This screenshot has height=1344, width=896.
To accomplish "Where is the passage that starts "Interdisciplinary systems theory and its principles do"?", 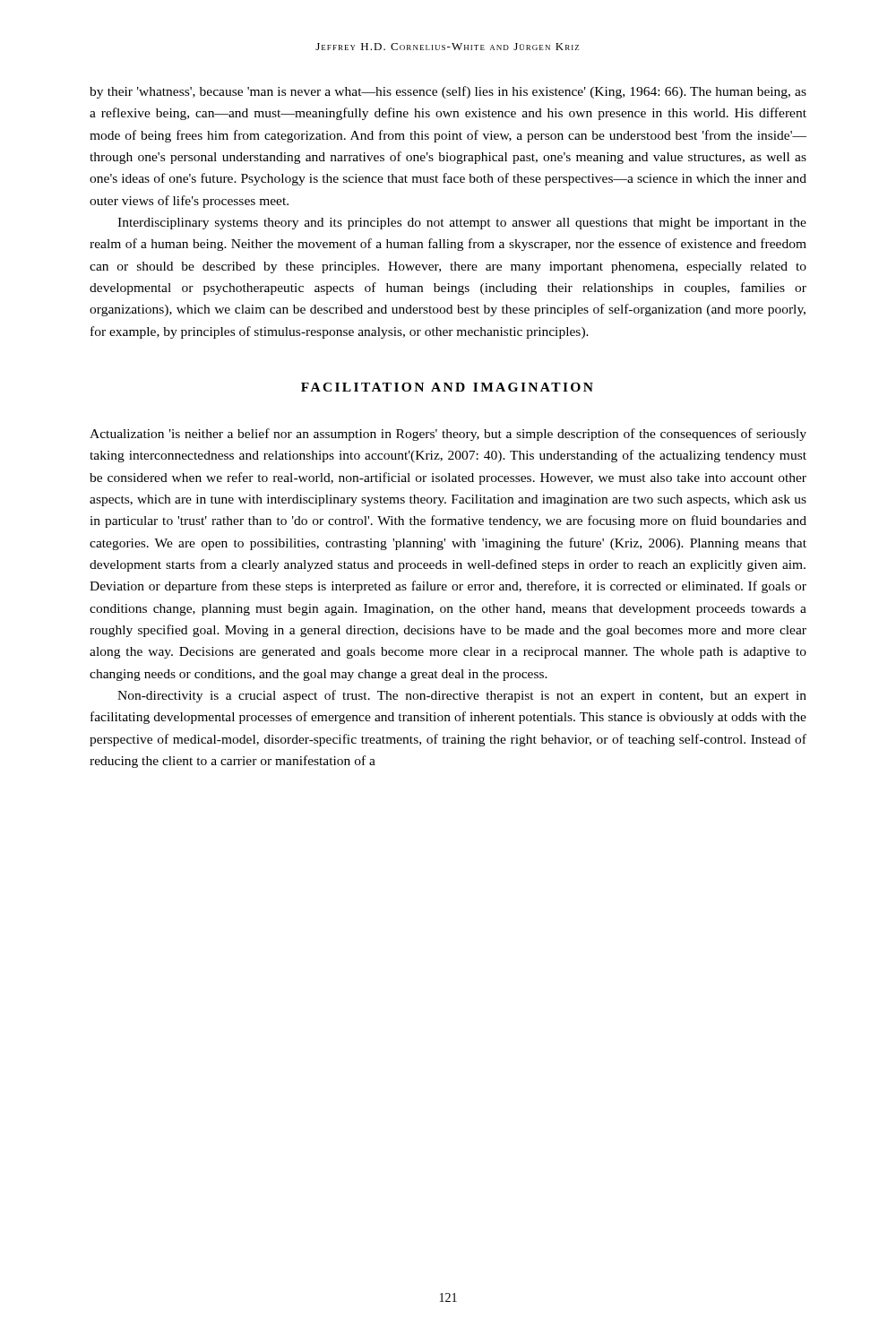I will pos(448,277).
